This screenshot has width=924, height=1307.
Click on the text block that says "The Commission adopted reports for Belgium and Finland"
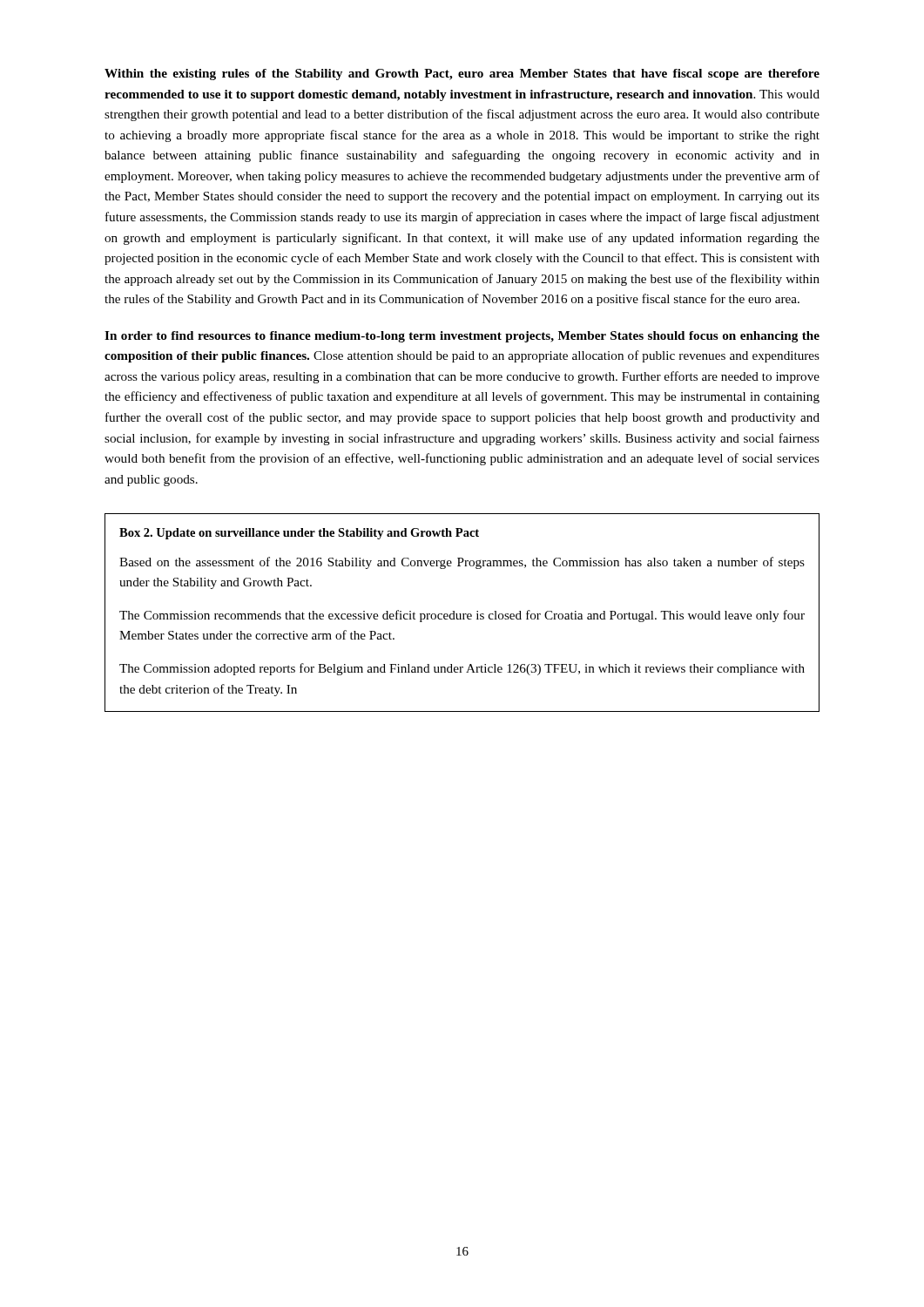click(462, 678)
